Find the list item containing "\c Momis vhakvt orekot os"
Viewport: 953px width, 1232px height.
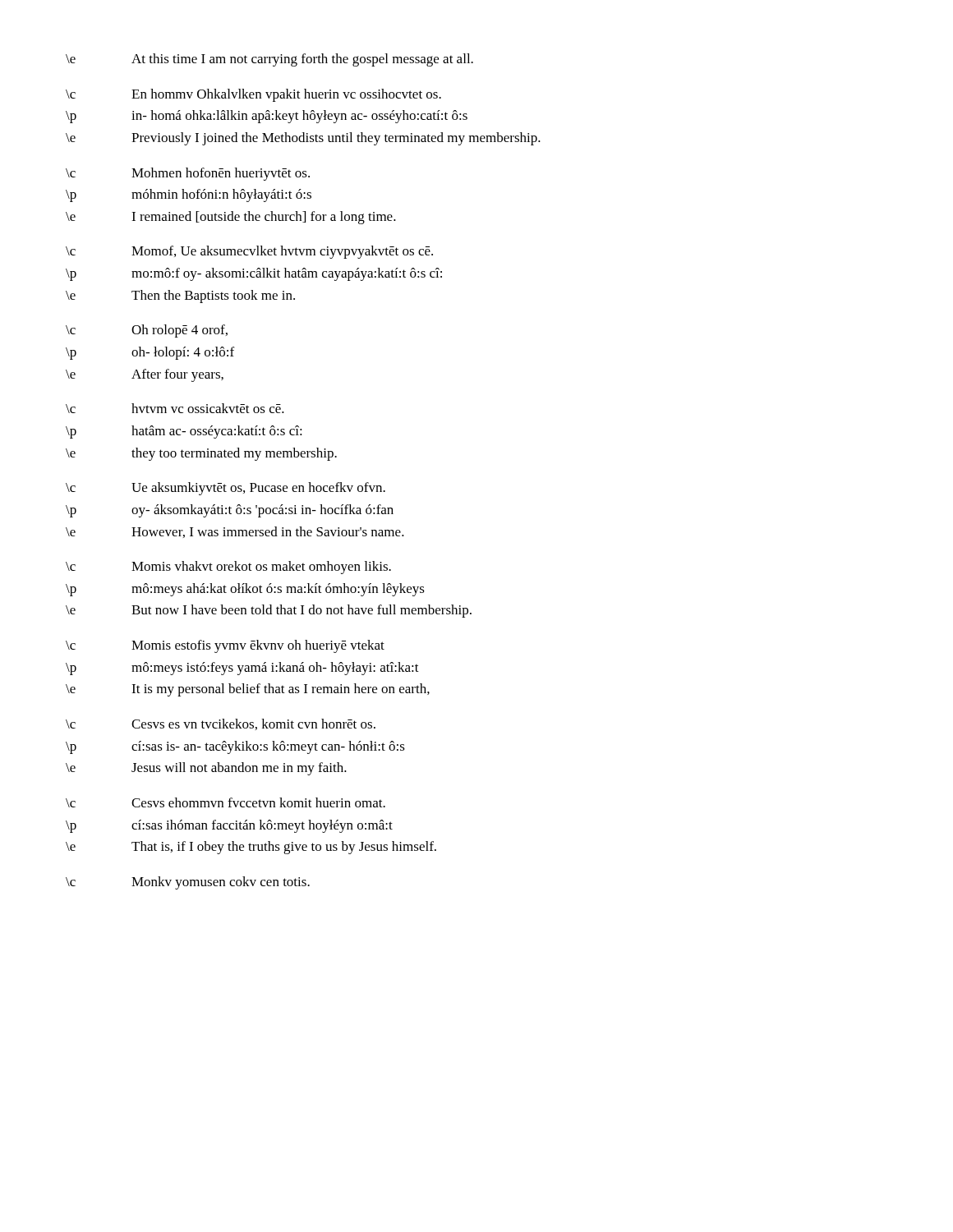(228, 568)
